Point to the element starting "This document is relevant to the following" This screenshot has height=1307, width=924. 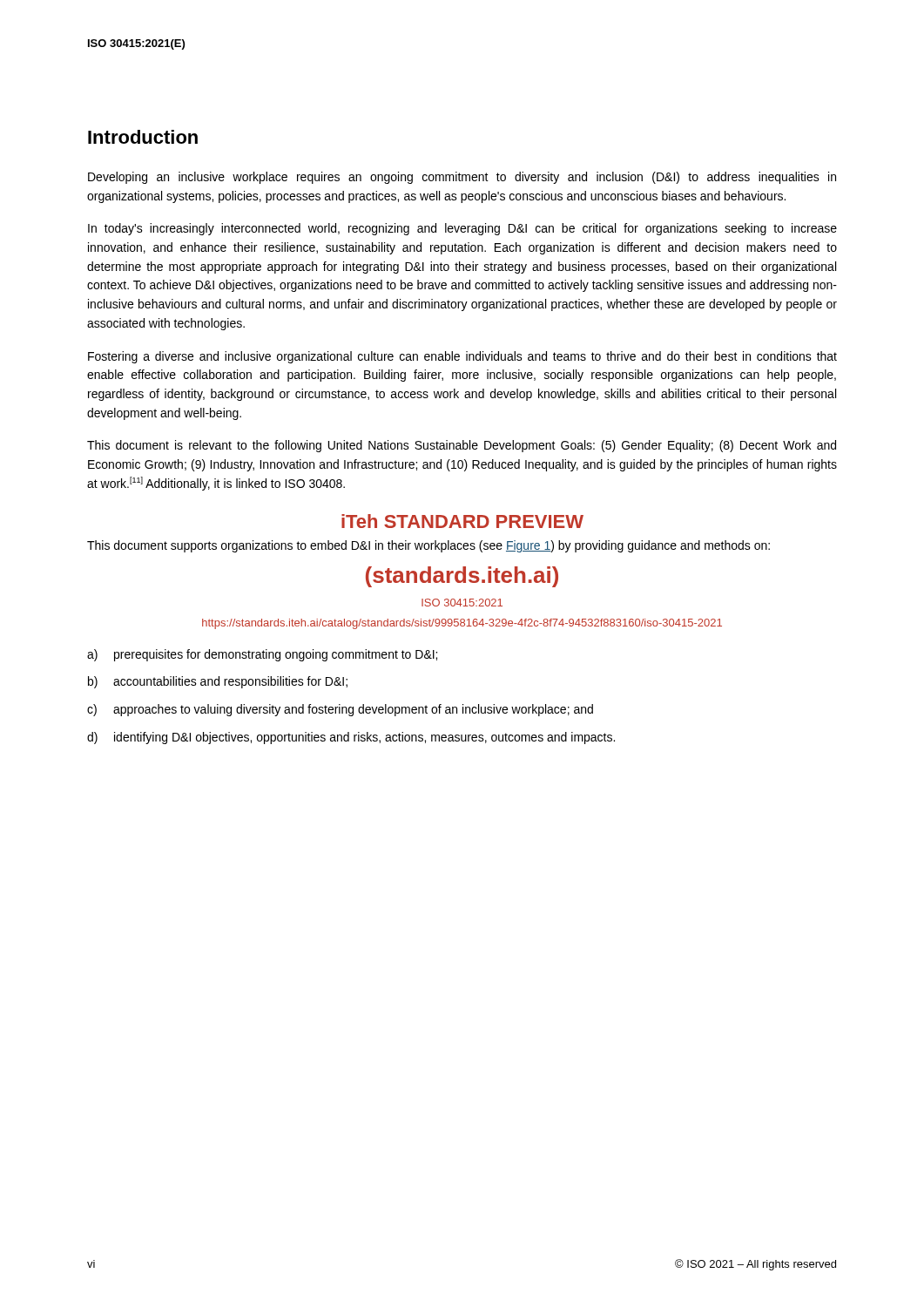click(x=462, y=464)
